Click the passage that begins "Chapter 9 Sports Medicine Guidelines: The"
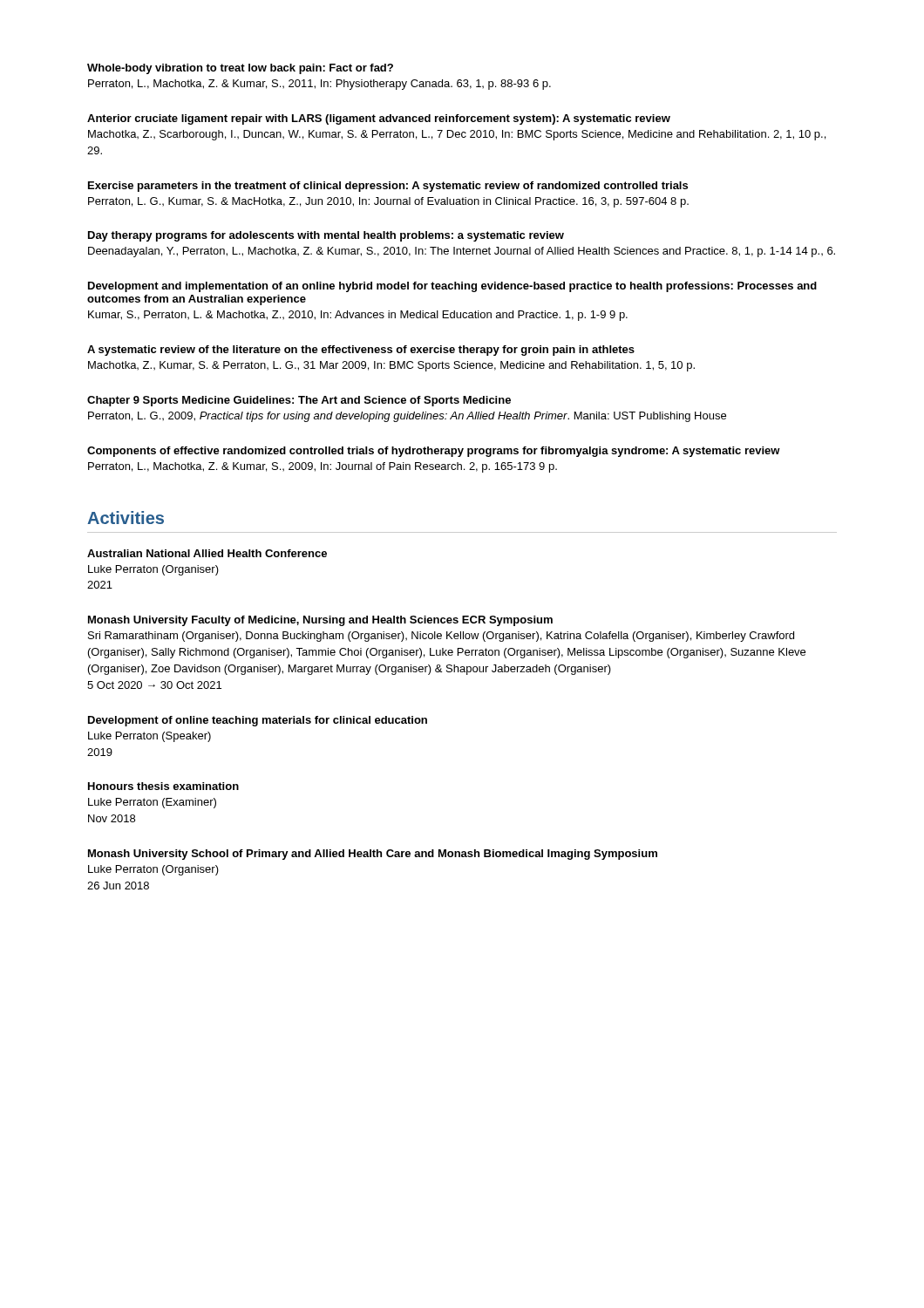Screen dimensions: 1308x924 pyautogui.click(x=462, y=409)
